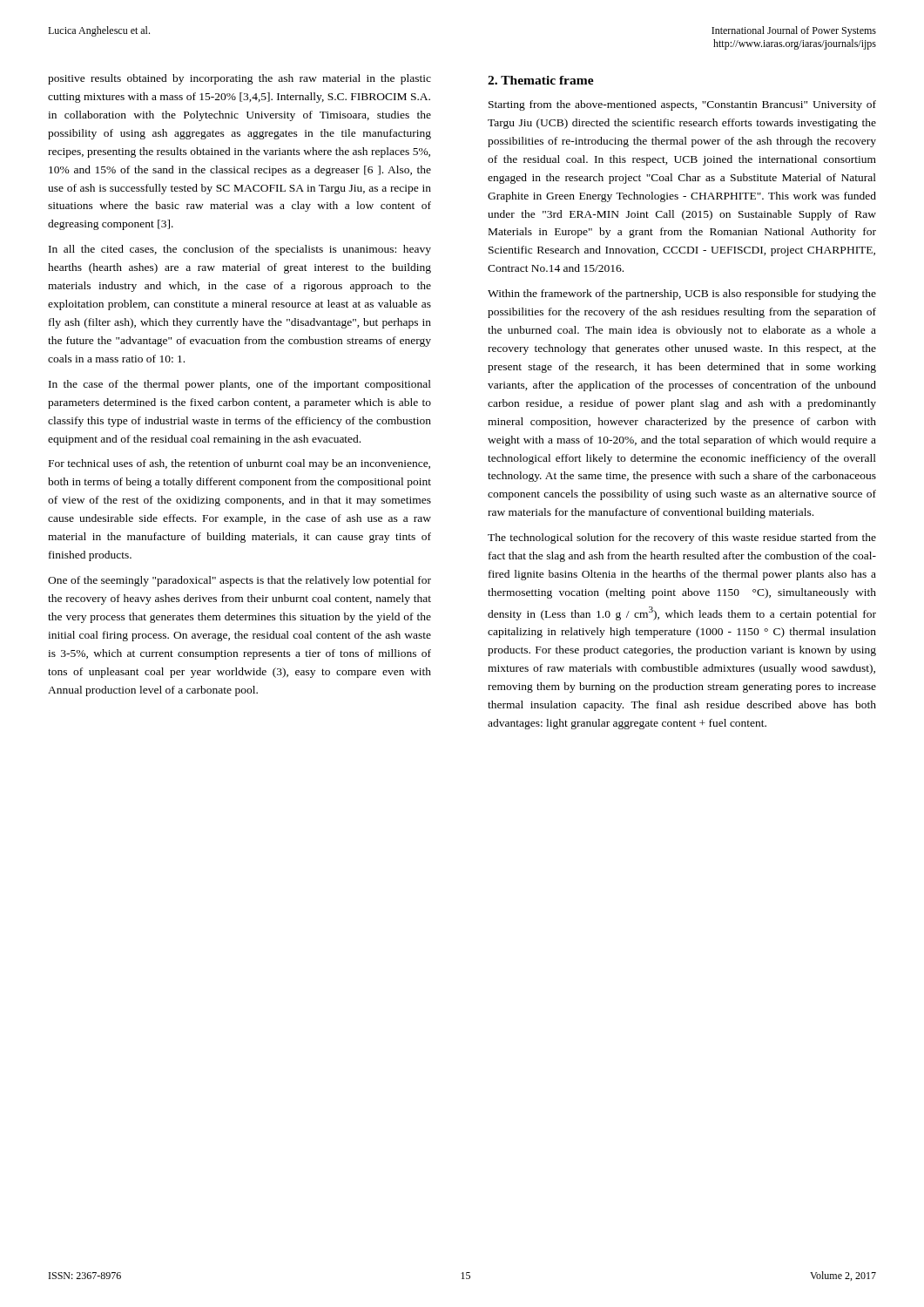924x1307 pixels.
Task: Select the text starting "In all the cited cases,"
Action: coord(239,305)
